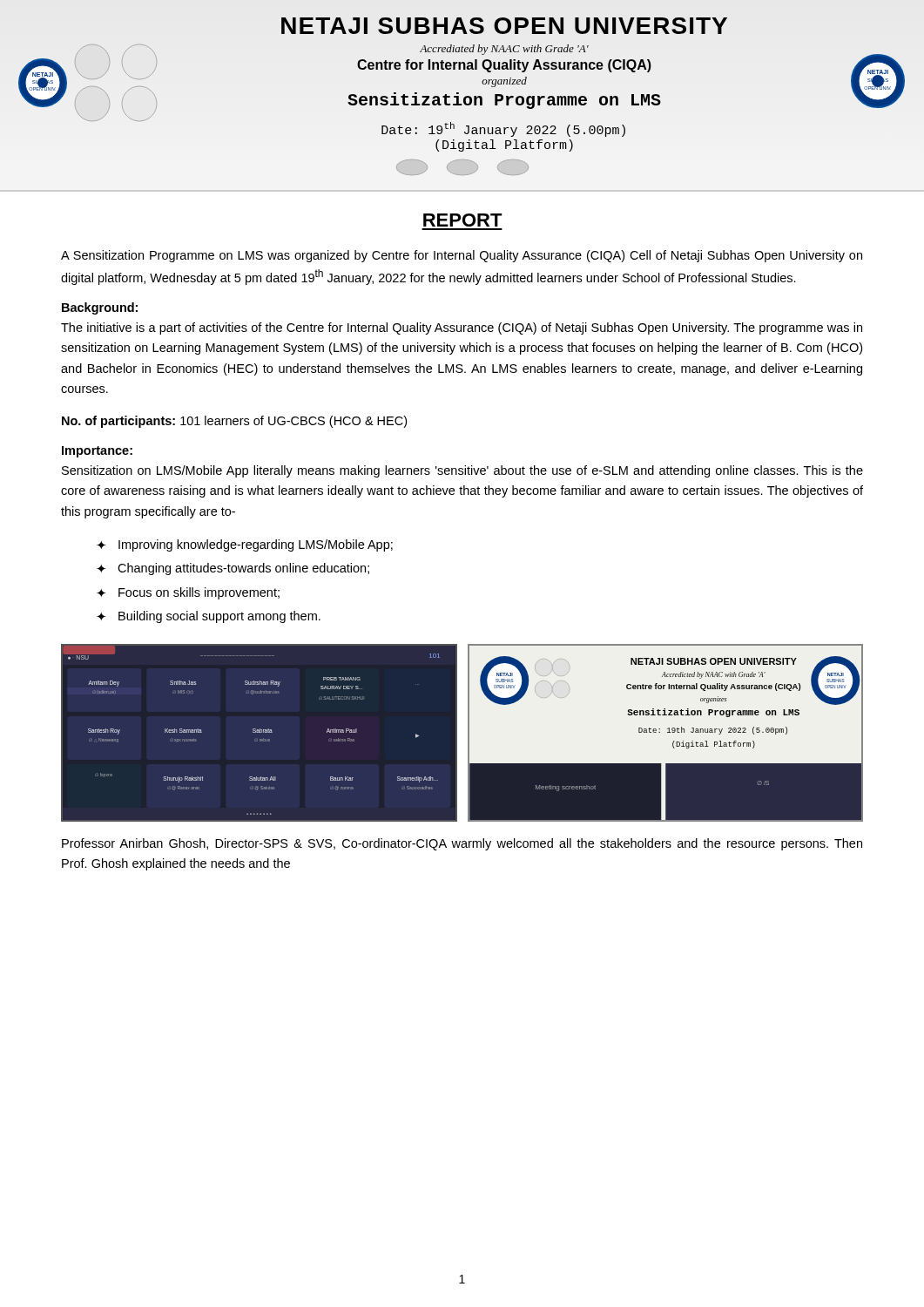This screenshot has height=1307, width=924.
Task: Select the text block starting "✦ Building social support among them."
Action: pyautogui.click(x=208, y=617)
